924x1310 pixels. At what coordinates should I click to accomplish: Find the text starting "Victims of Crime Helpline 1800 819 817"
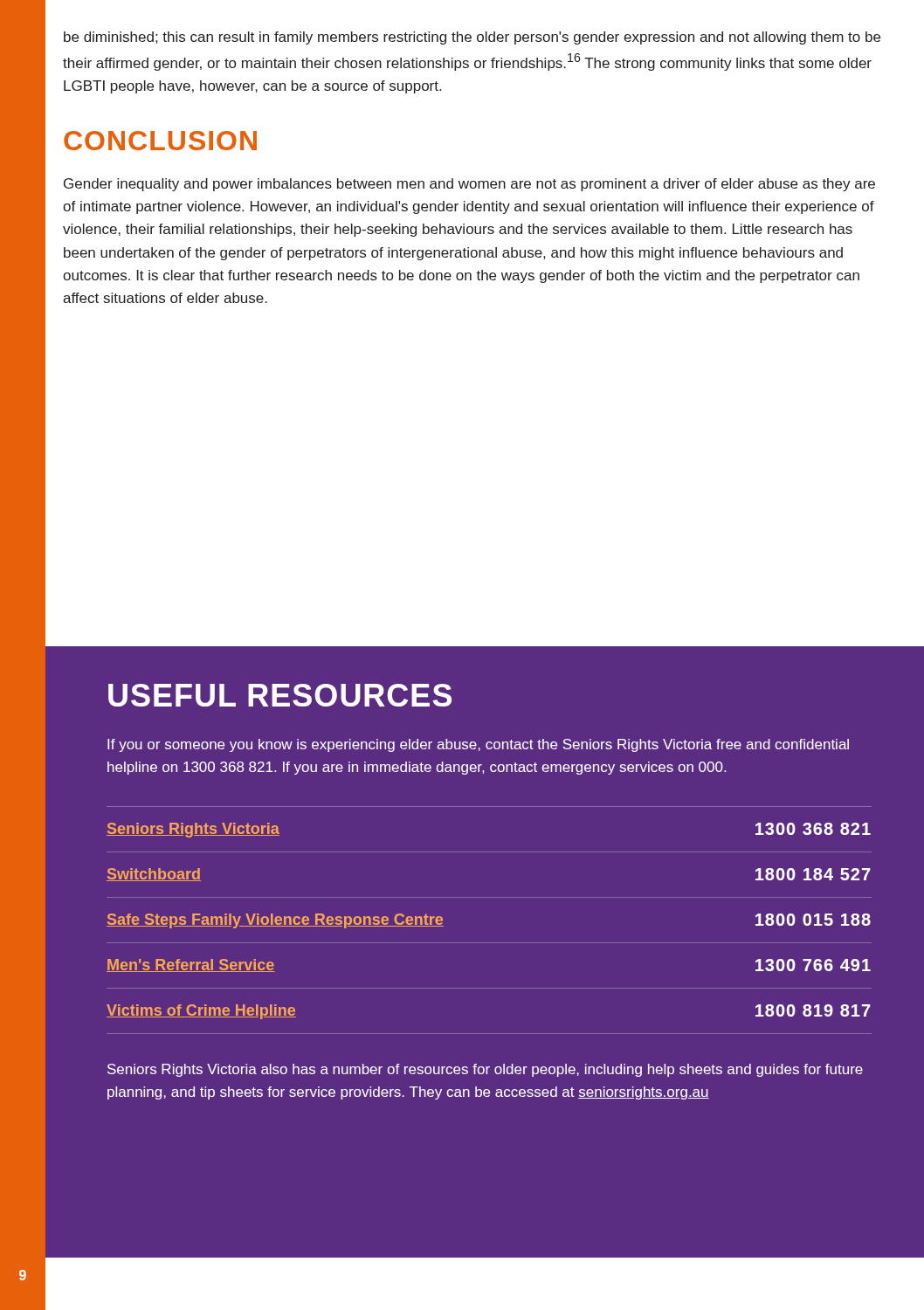point(179,1012)
